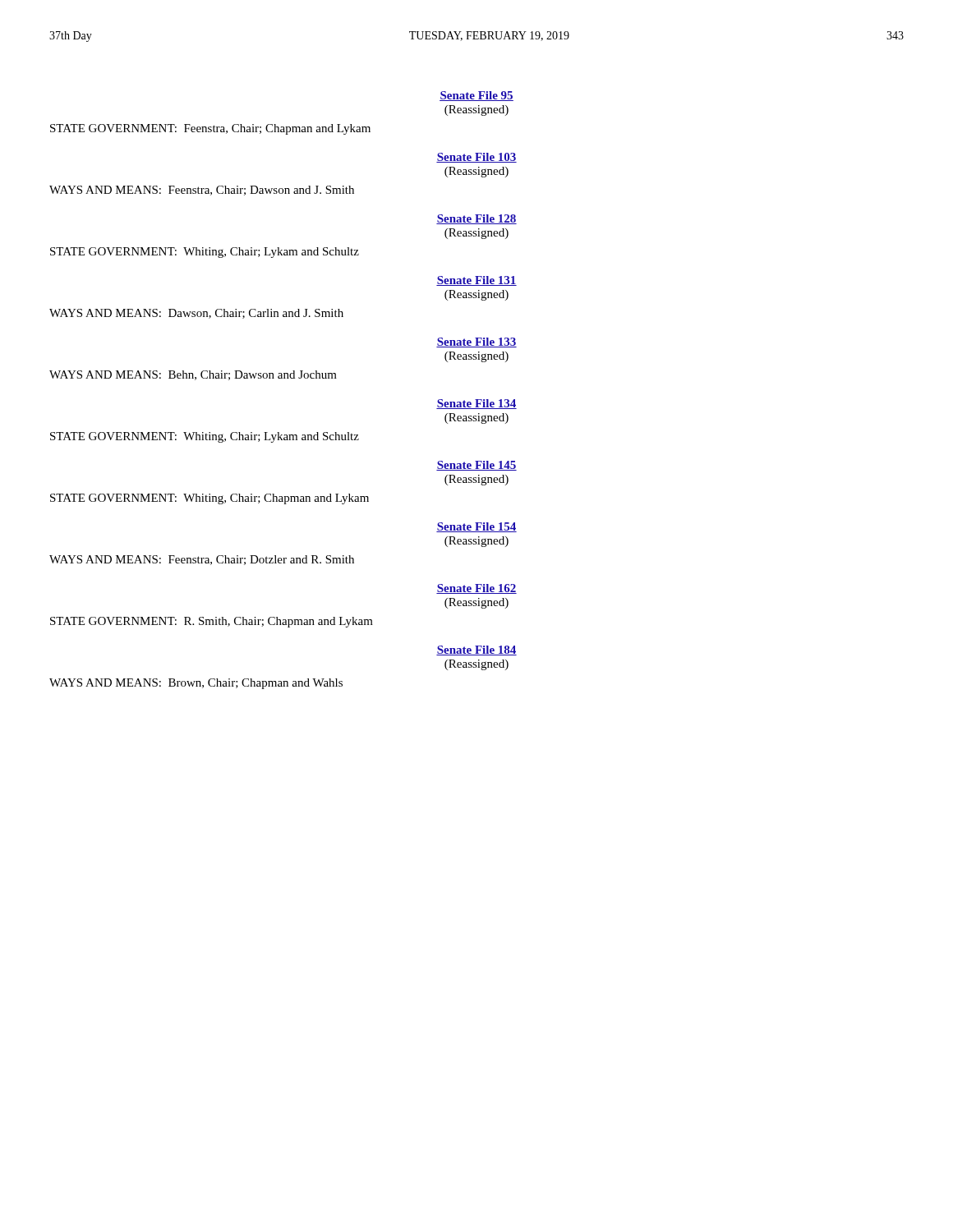Select the text block containing "WAYS AND MEANS: Dawson, Chair;"
The width and height of the screenshot is (953, 1232).
coord(196,313)
